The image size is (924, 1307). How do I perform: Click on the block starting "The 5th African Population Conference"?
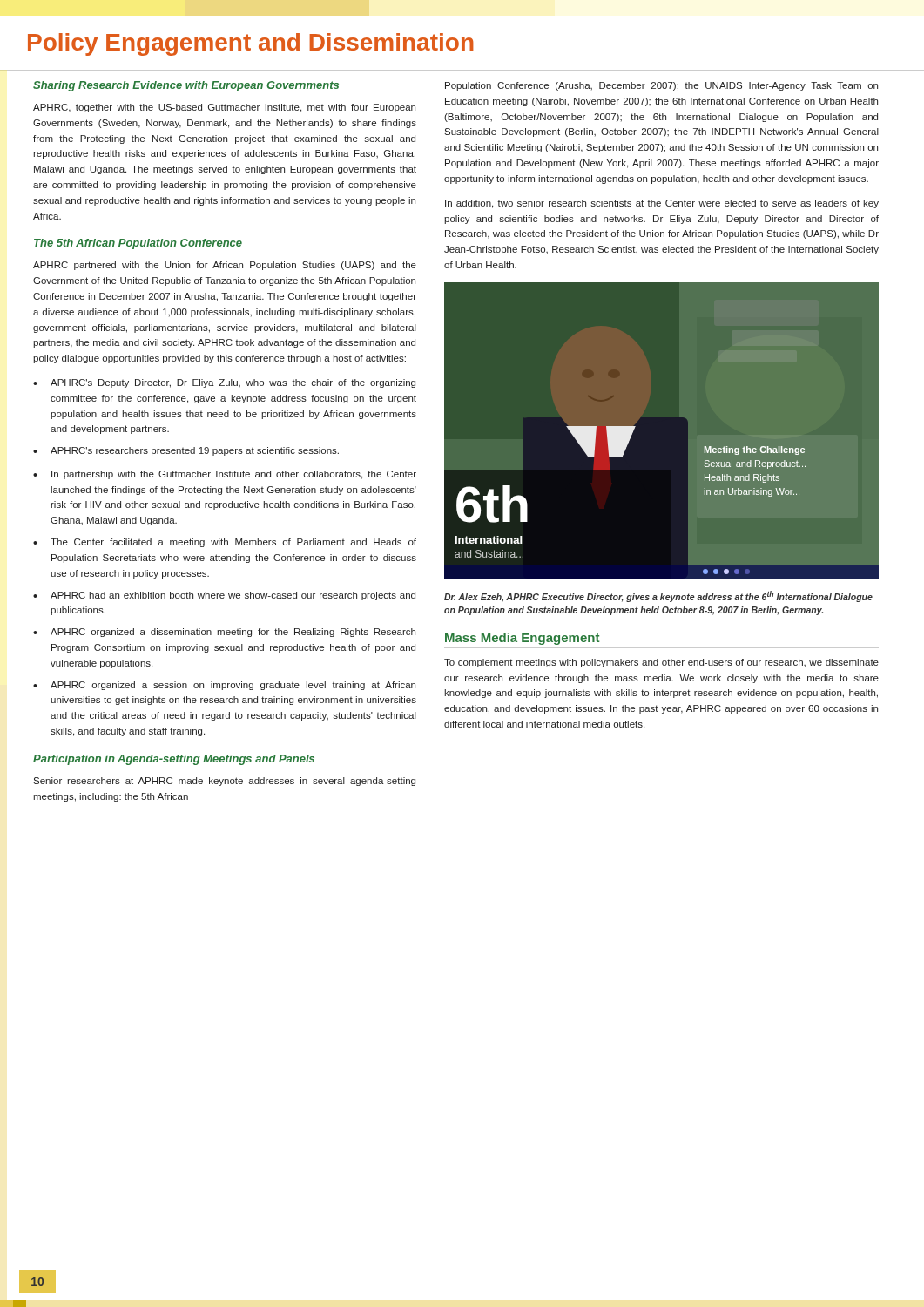[138, 243]
